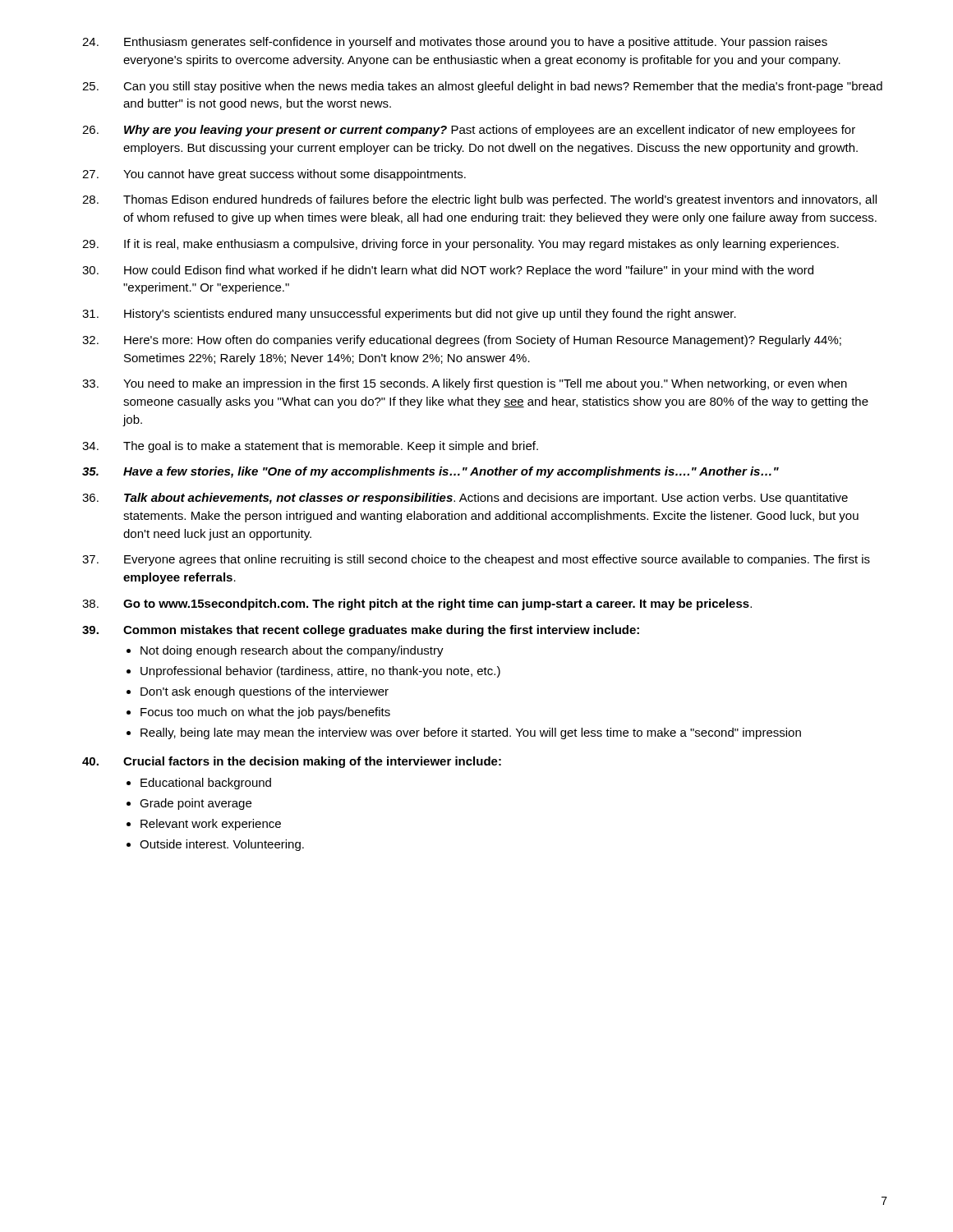The height and width of the screenshot is (1232, 953).
Task: Find the element starting "36. Talk about achievements, not"
Action: (485, 516)
